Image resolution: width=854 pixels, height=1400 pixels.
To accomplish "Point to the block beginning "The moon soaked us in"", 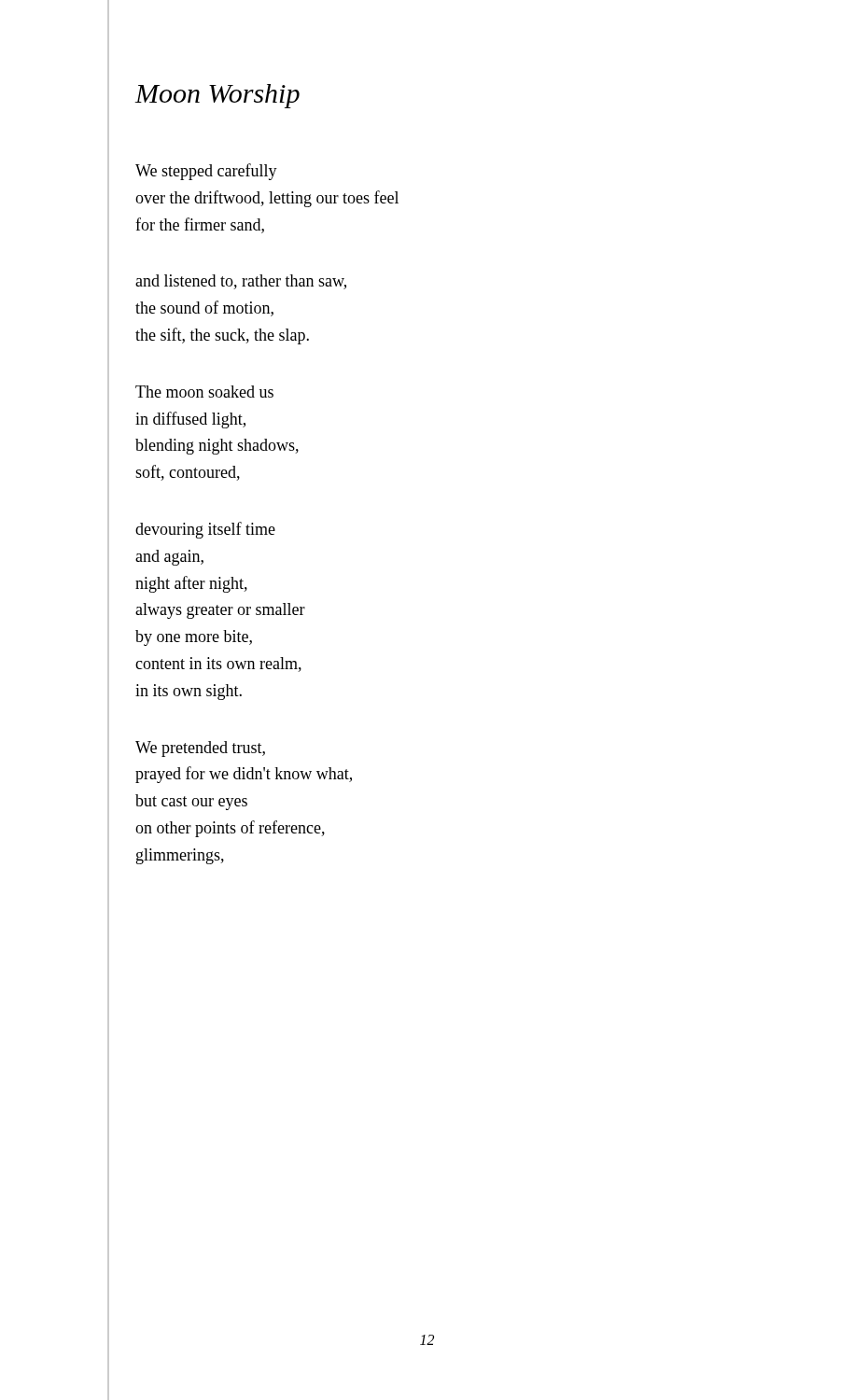I will pyautogui.click(x=204, y=392).
